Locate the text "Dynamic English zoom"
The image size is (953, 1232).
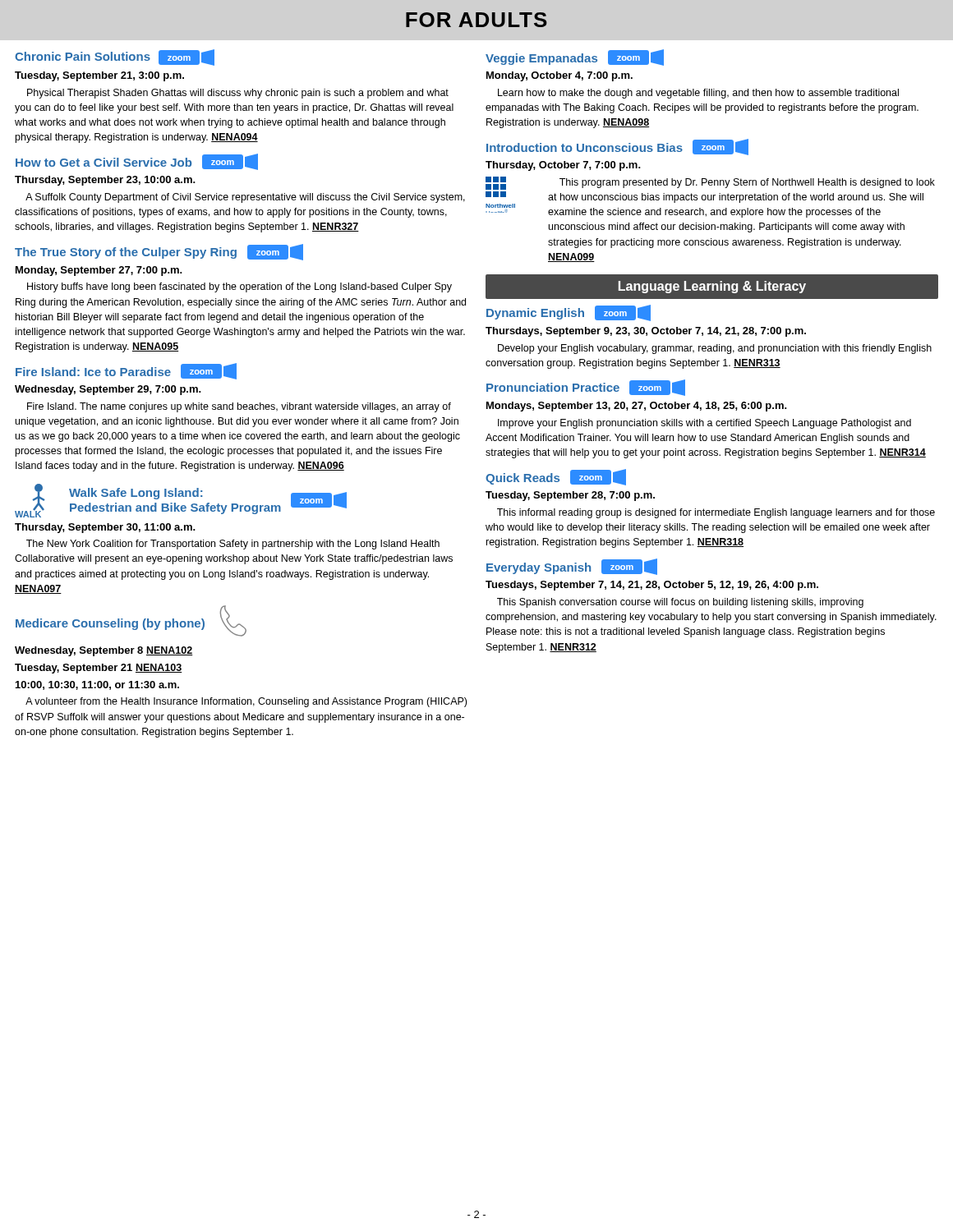point(570,313)
